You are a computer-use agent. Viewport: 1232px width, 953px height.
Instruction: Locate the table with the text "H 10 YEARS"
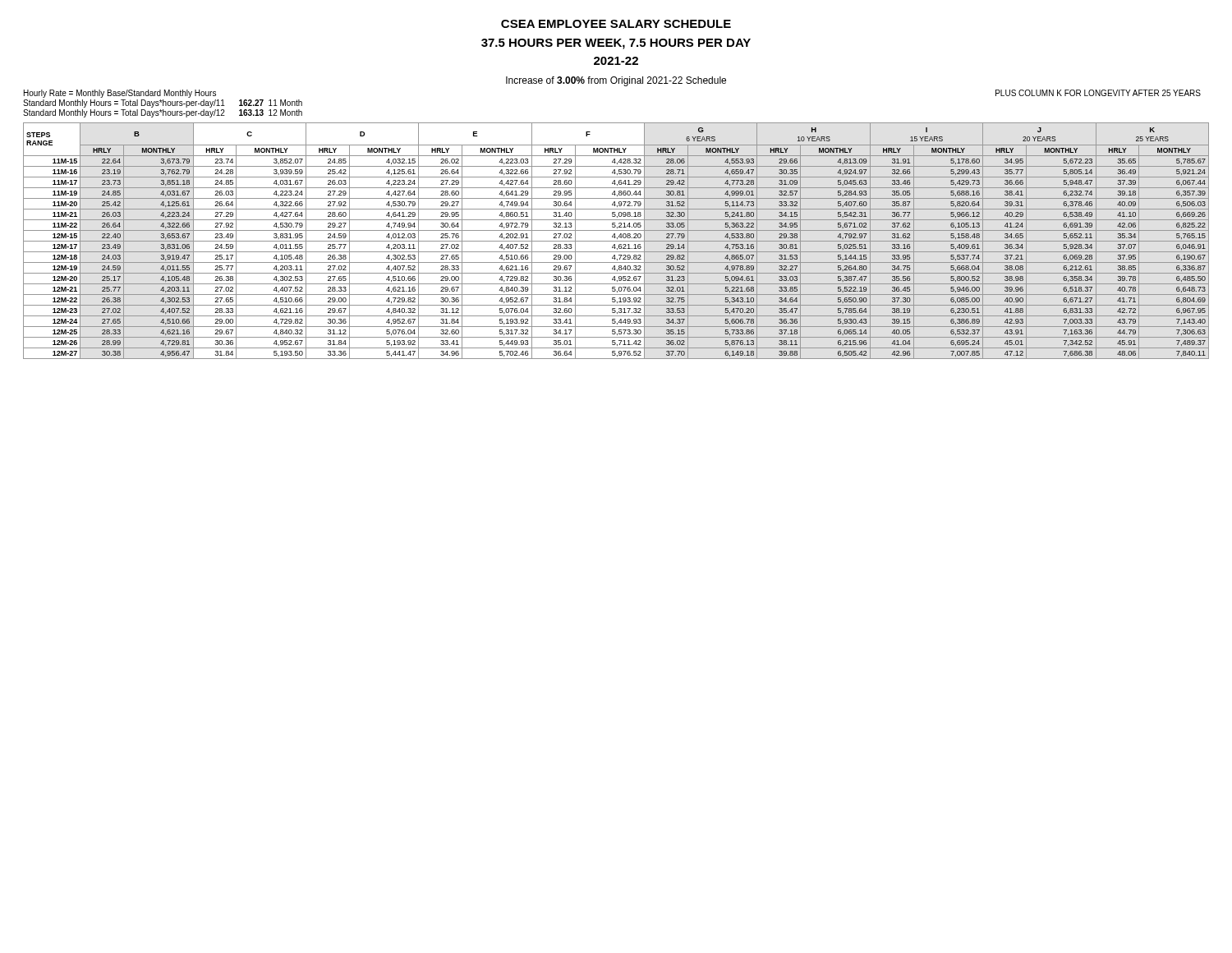616,240
